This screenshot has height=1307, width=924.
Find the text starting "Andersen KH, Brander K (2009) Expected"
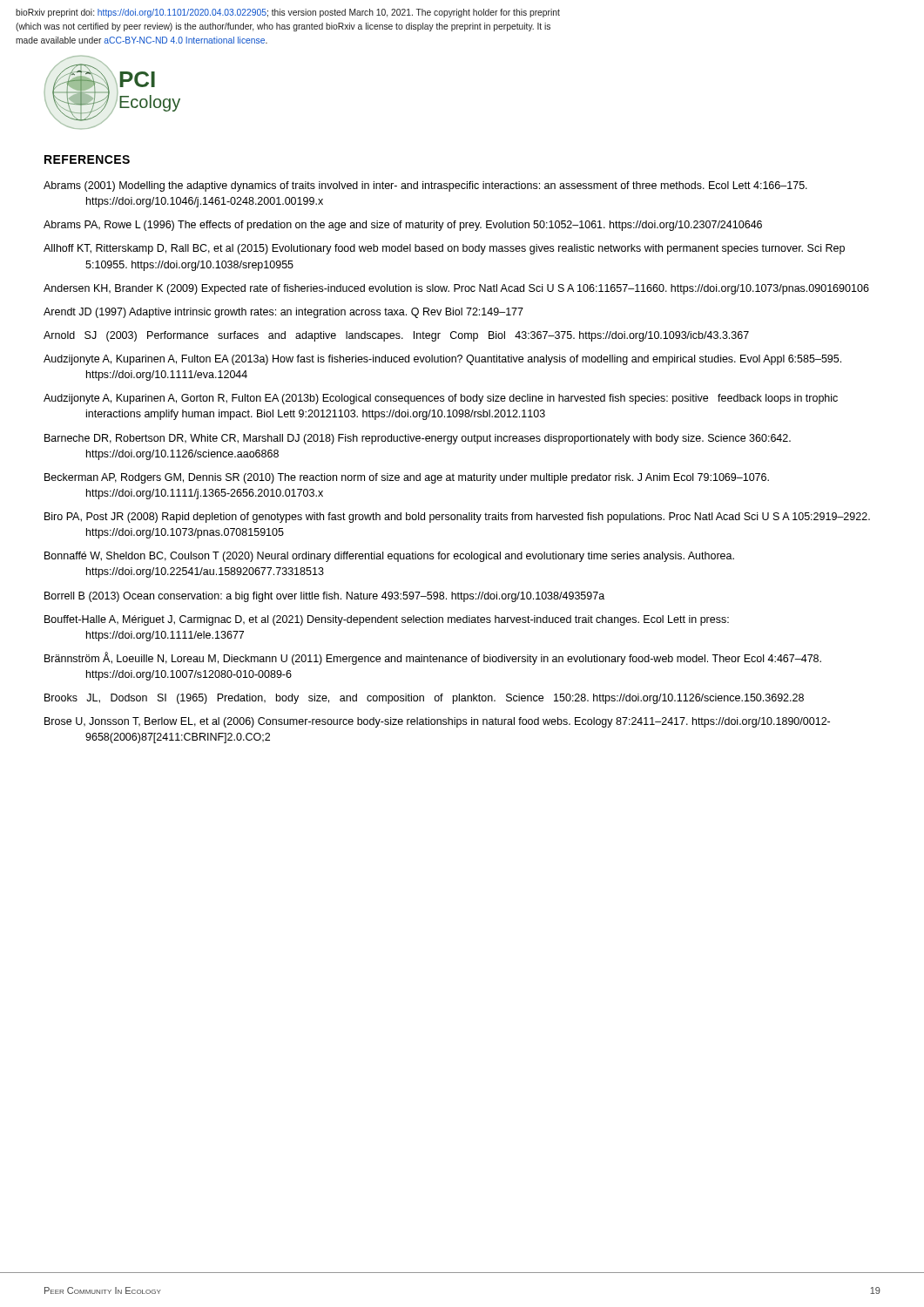[x=456, y=288]
